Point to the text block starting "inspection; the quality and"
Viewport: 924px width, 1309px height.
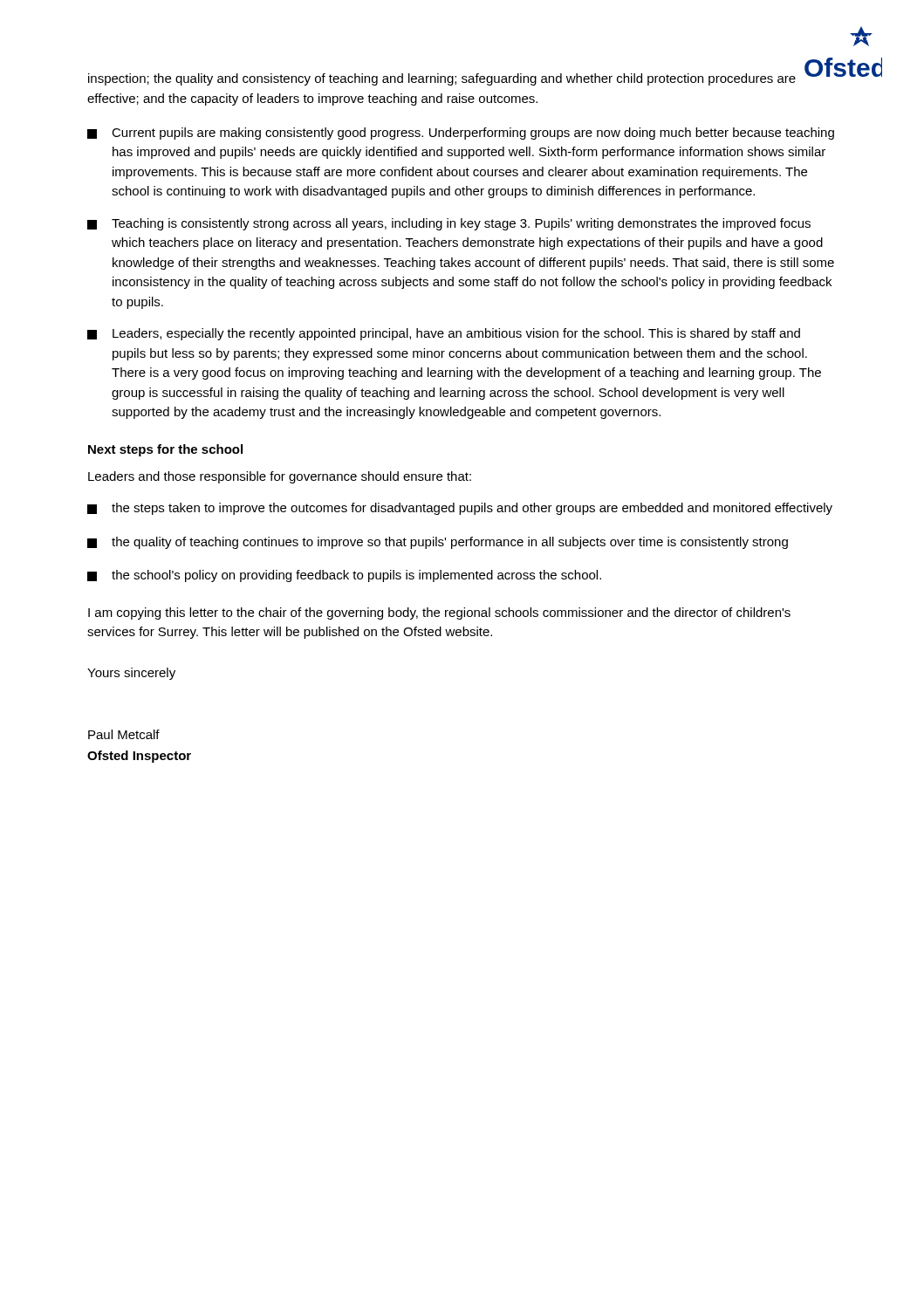coord(442,88)
